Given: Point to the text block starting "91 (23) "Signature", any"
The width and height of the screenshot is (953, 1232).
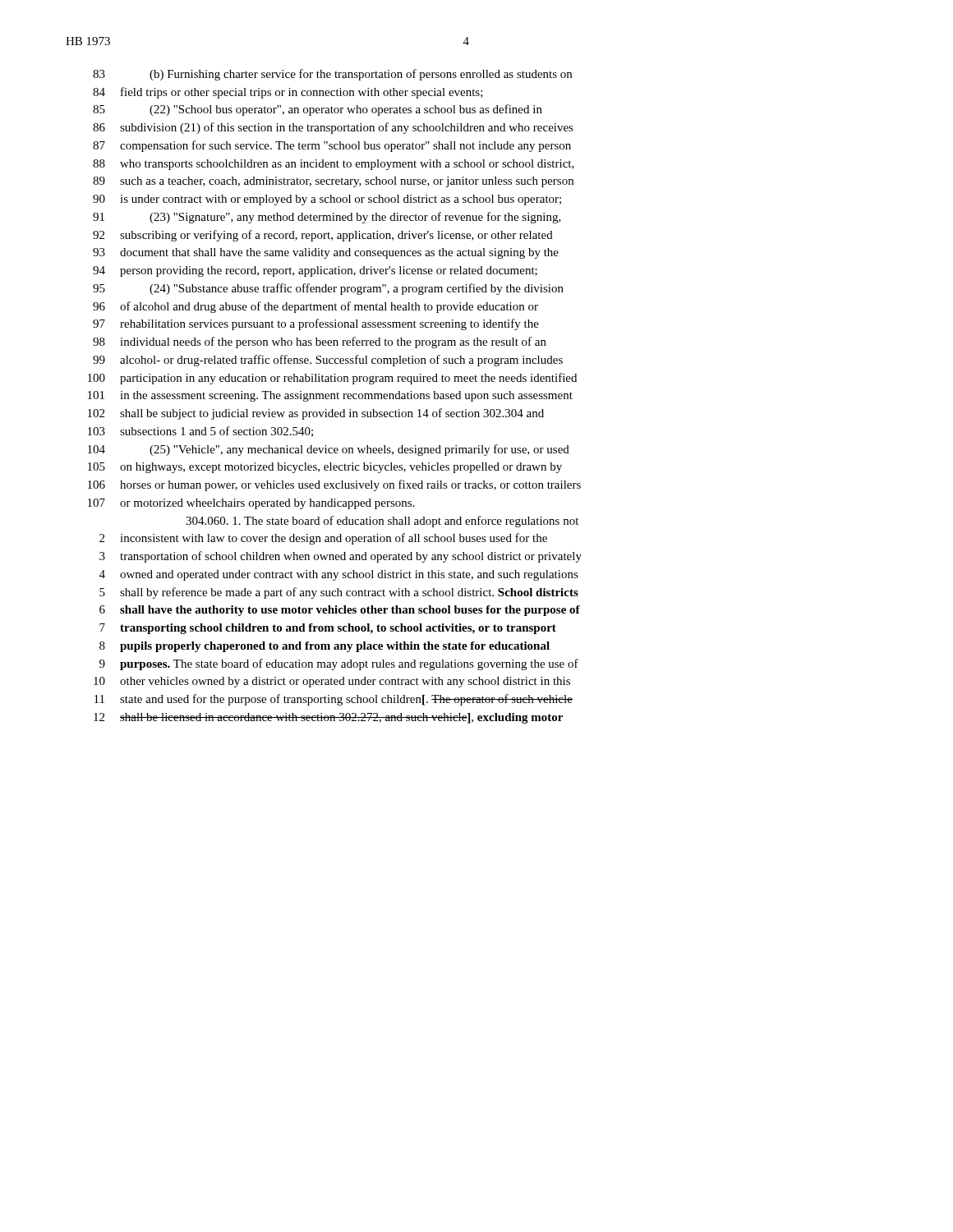Looking at the screenshot, I should 476,244.
